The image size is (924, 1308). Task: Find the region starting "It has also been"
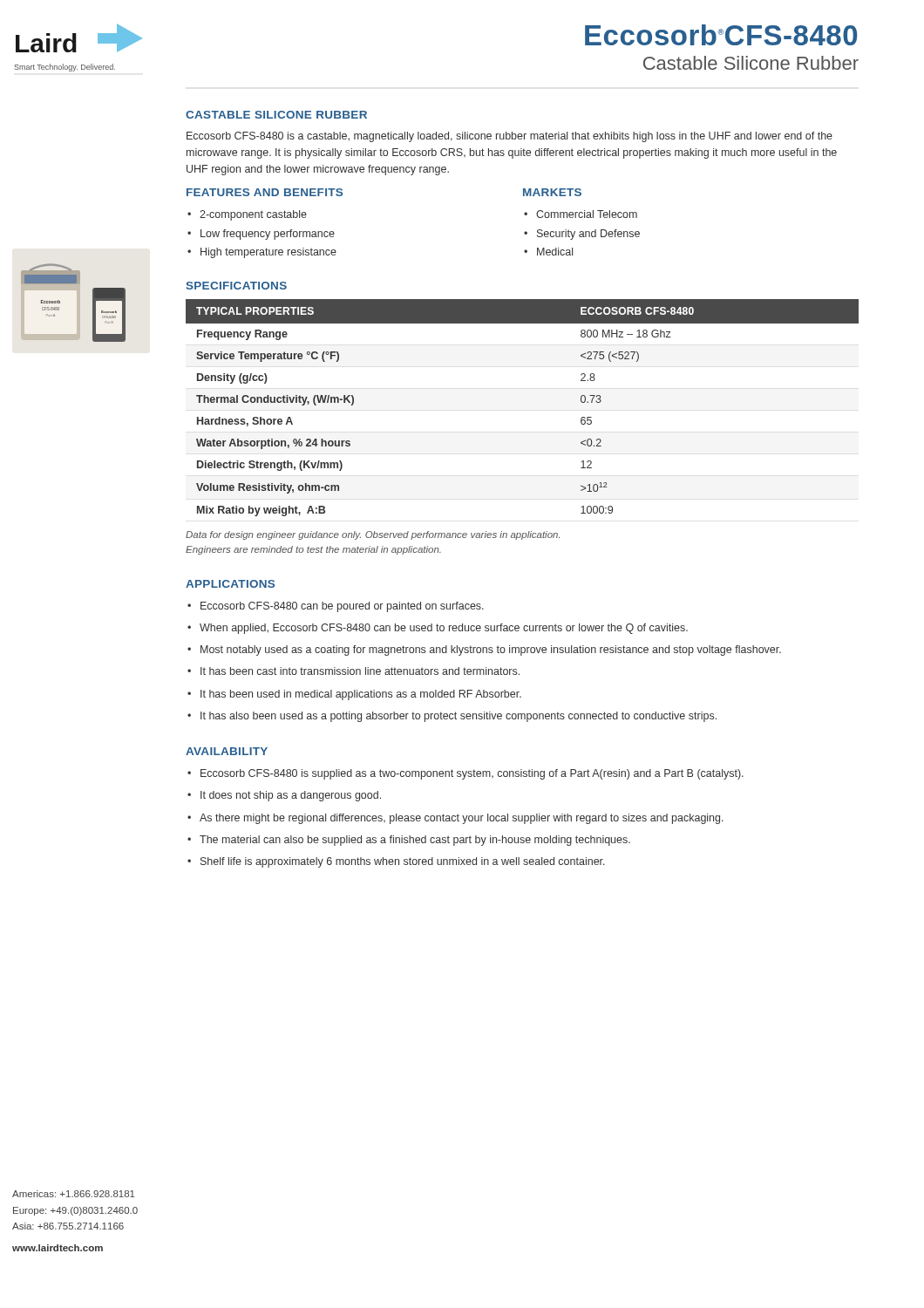[x=459, y=716]
